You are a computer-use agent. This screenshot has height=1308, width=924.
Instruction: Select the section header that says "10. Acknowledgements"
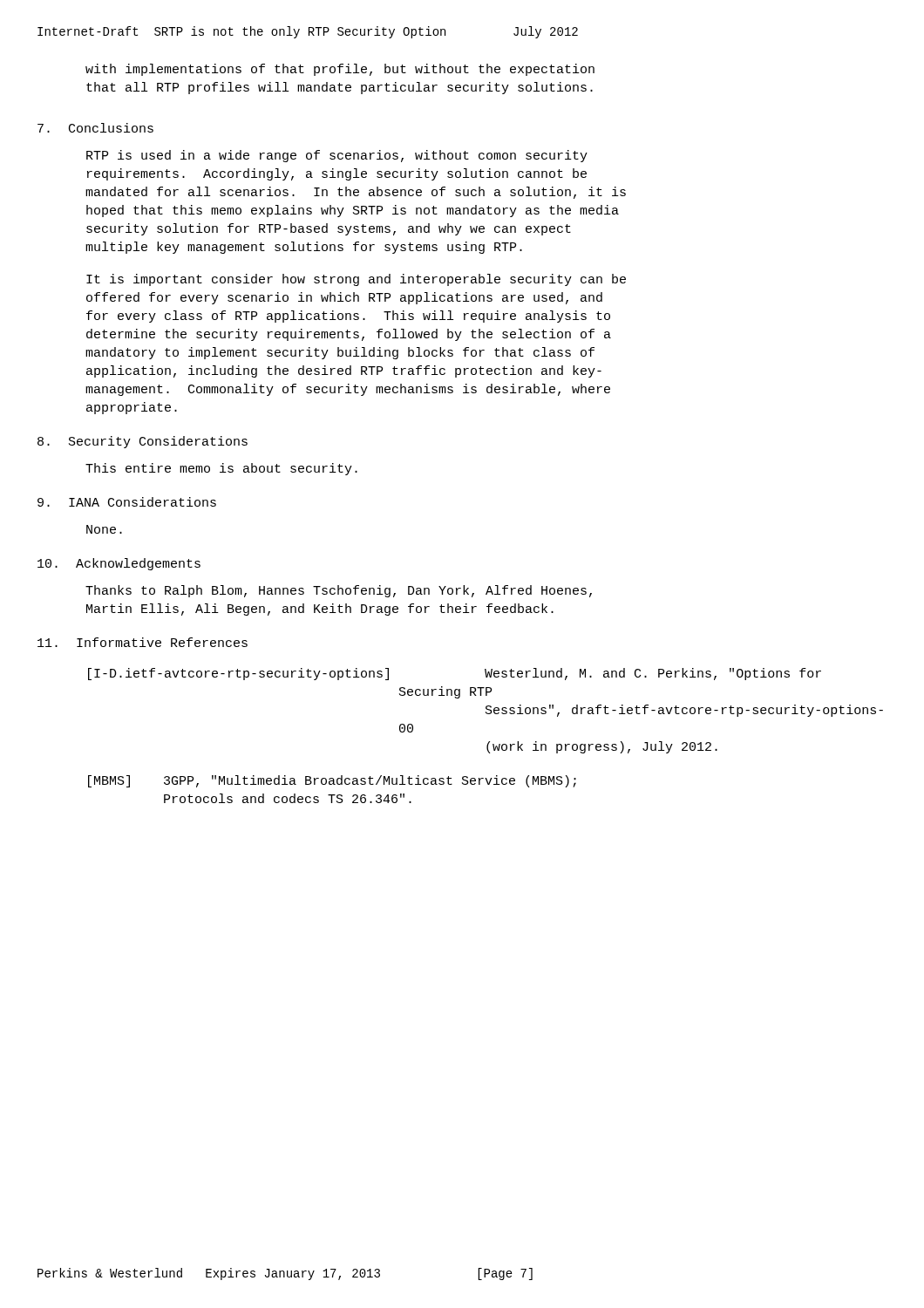pos(119,565)
